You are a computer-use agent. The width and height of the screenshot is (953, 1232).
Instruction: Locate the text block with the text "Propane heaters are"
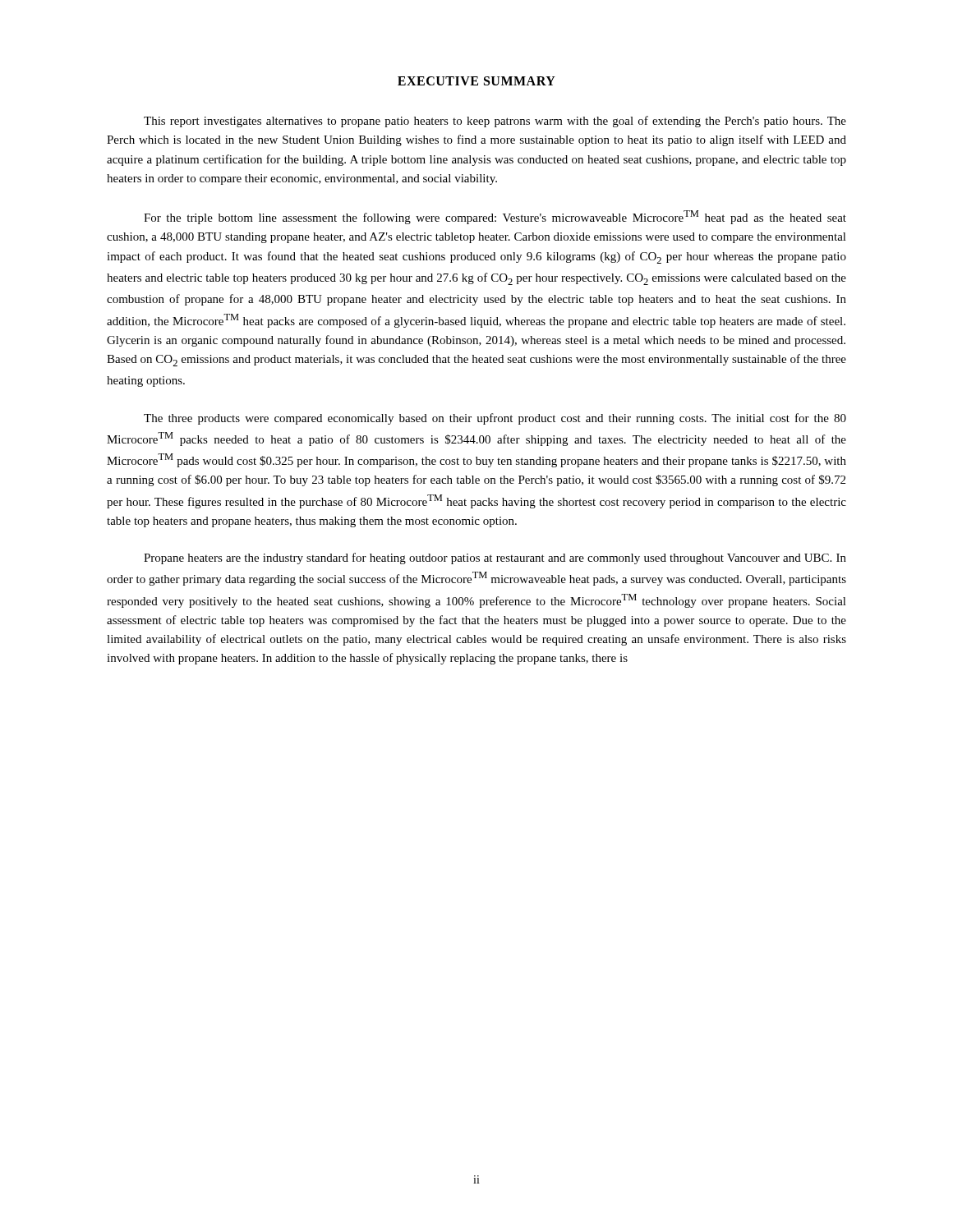click(476, 608)
